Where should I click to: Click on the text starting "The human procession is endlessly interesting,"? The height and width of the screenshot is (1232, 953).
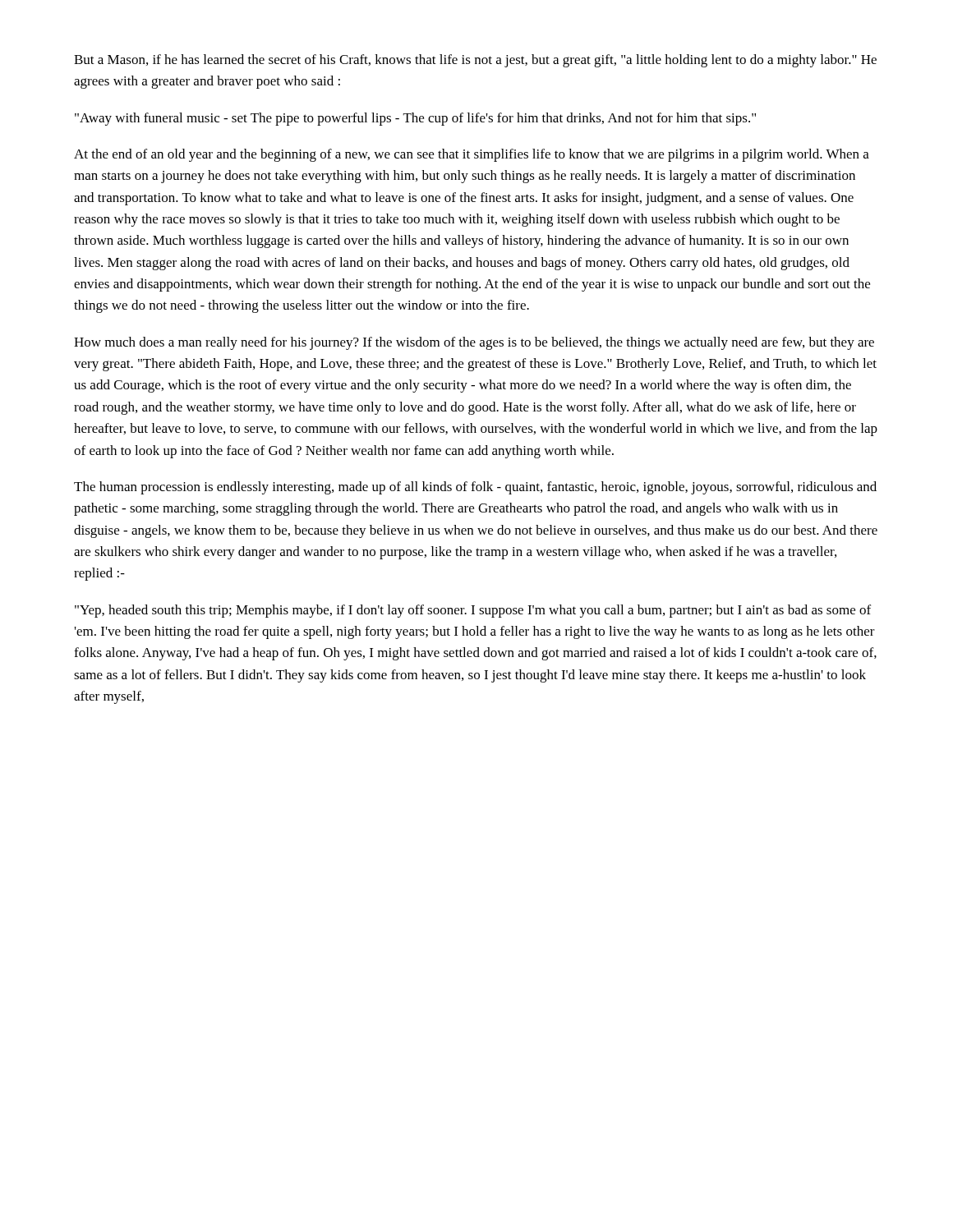click(476, 530)
